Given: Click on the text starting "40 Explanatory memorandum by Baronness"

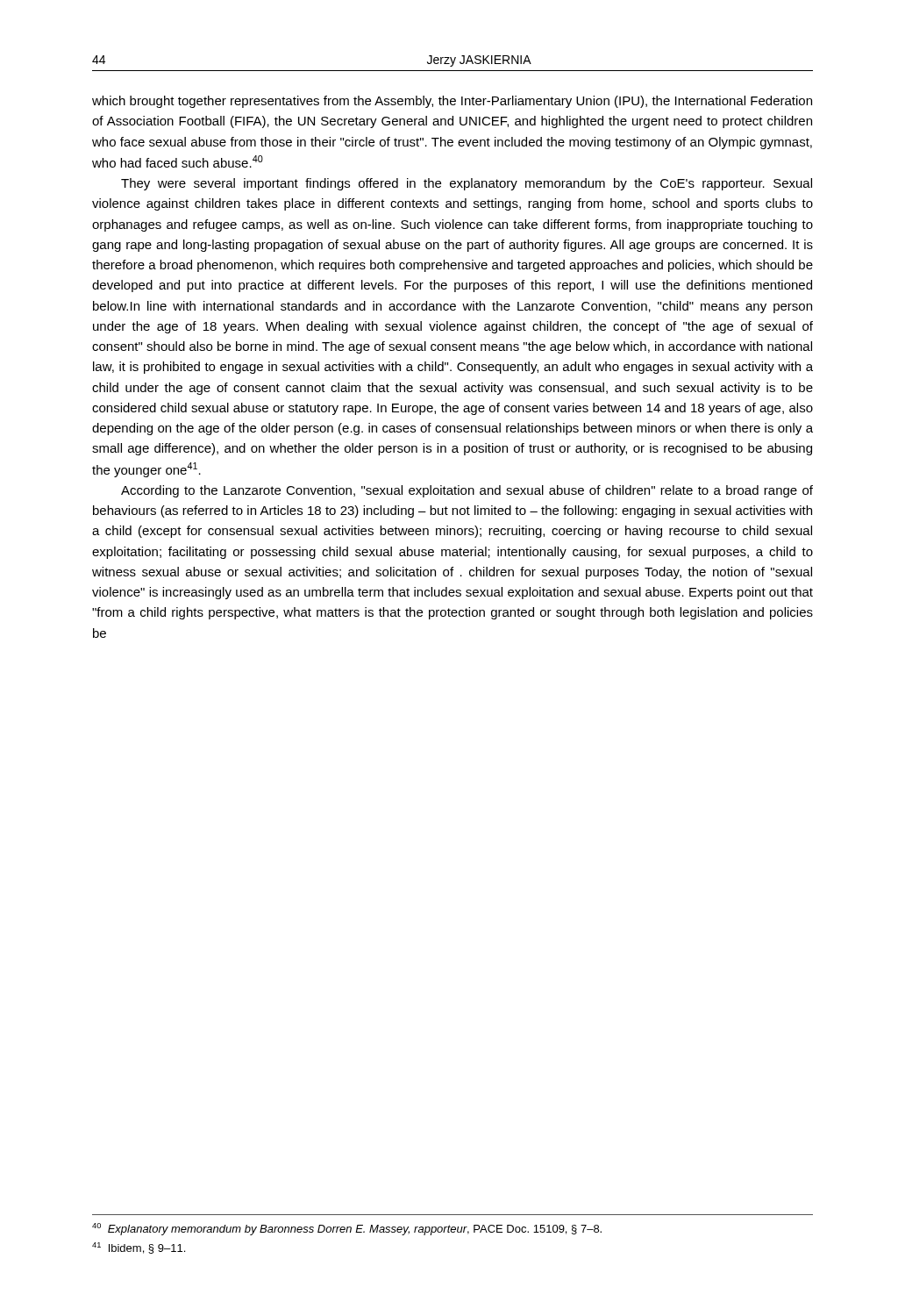Looking at the screenshot, I should tap(347, 1228).
